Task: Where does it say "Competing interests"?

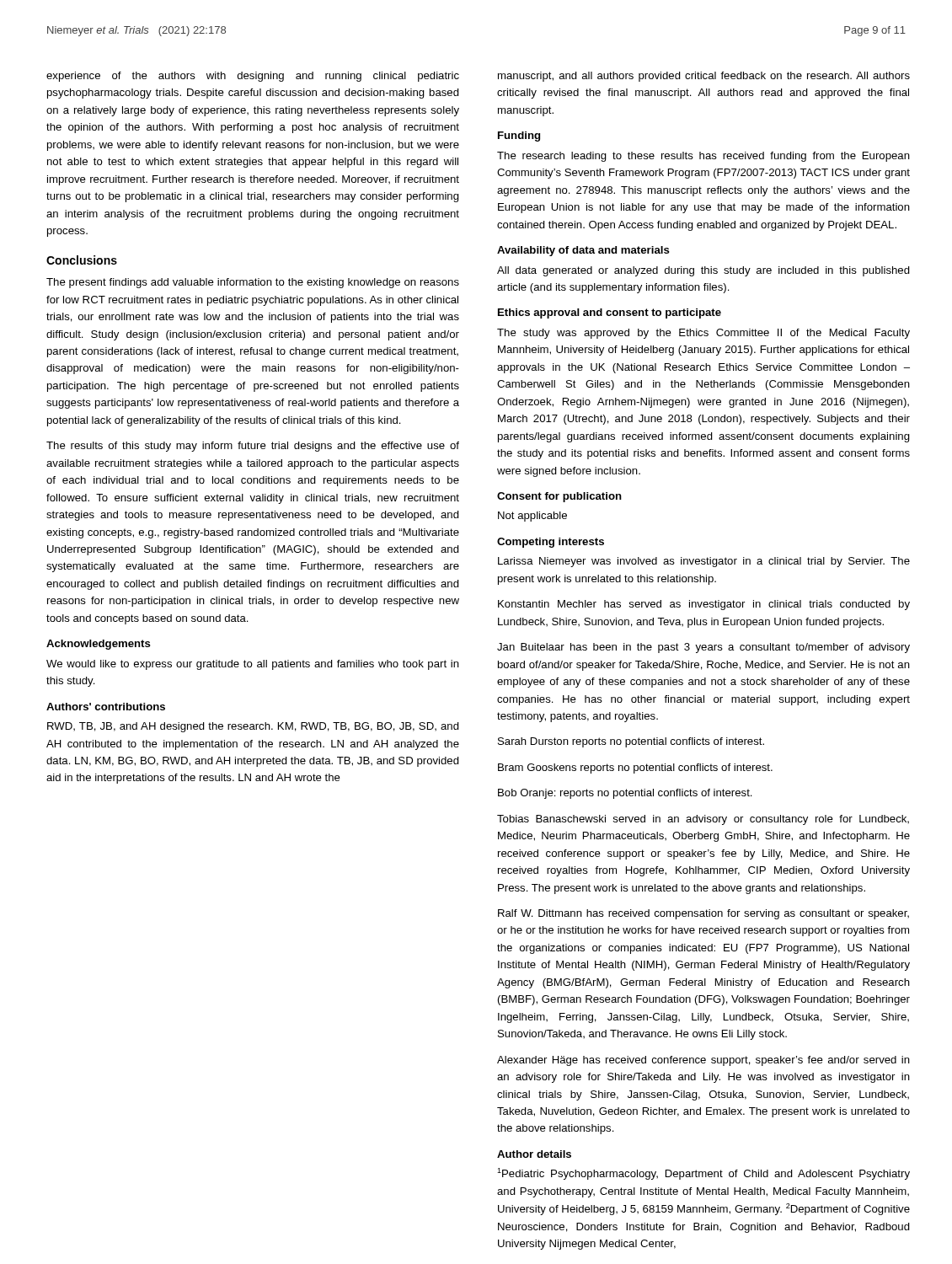Action: pyautogui.click(x=551, y=541)
